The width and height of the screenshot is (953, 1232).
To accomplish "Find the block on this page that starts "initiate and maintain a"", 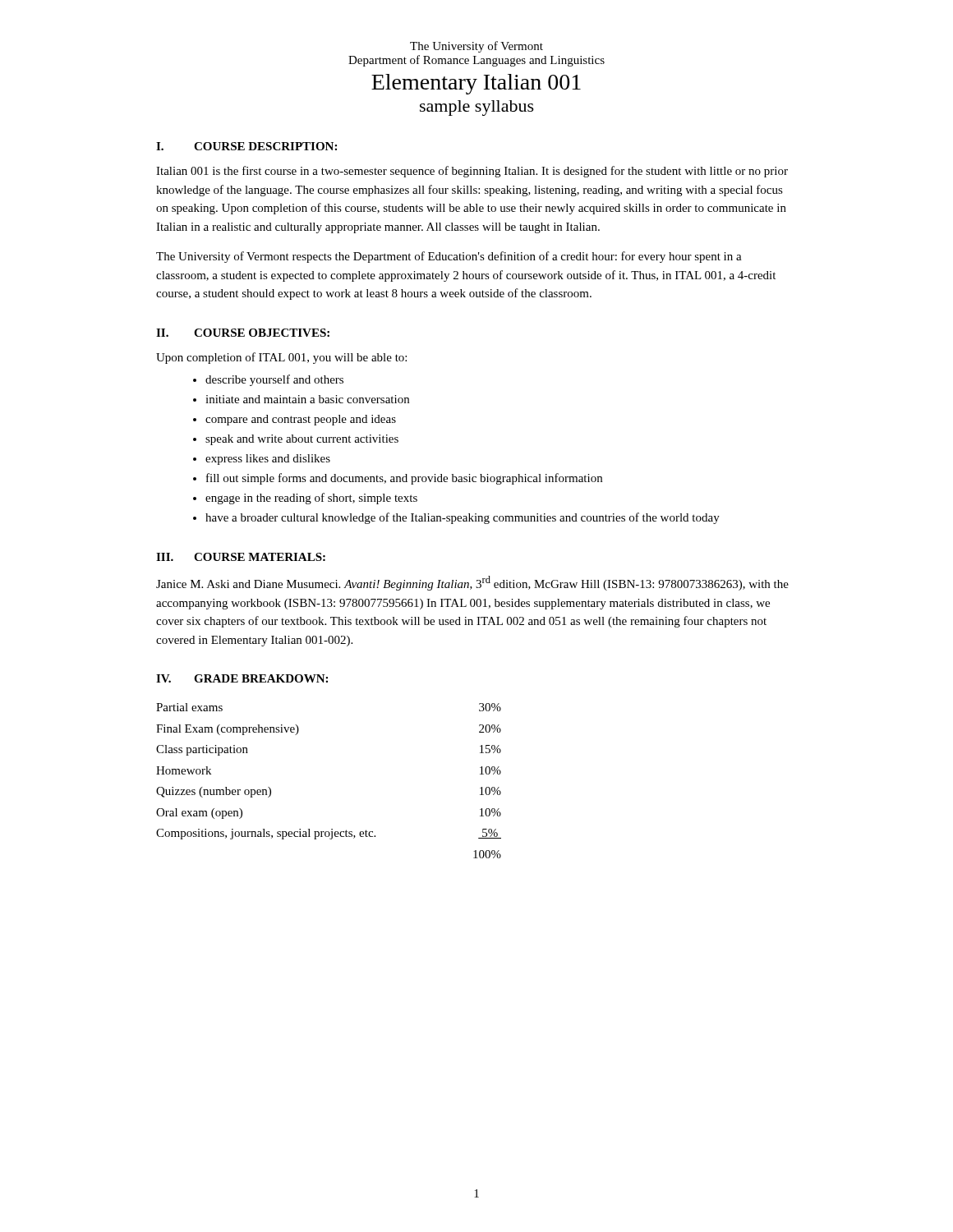I will tap(308, 399).
